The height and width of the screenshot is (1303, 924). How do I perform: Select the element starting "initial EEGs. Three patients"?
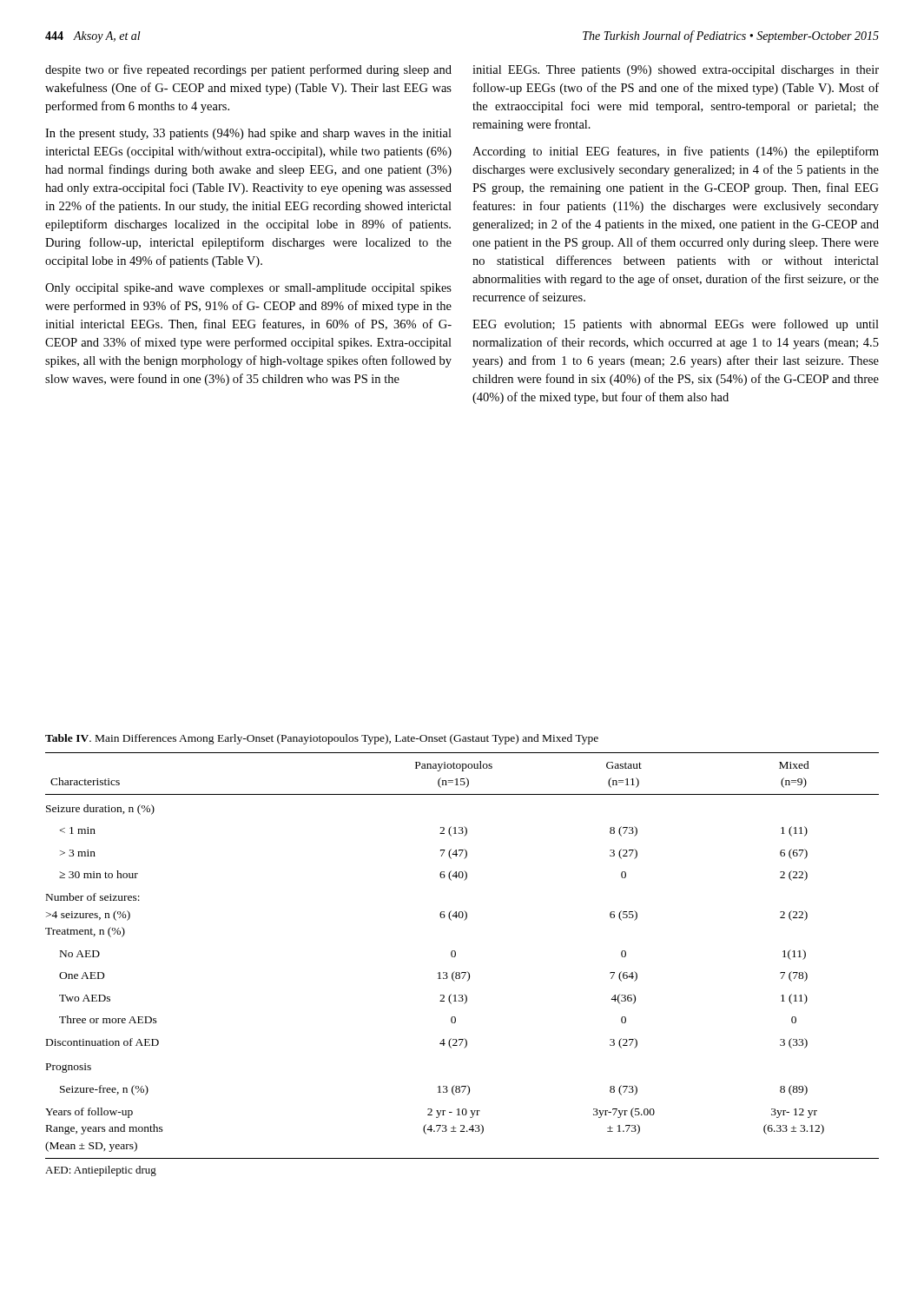point(676,234)
